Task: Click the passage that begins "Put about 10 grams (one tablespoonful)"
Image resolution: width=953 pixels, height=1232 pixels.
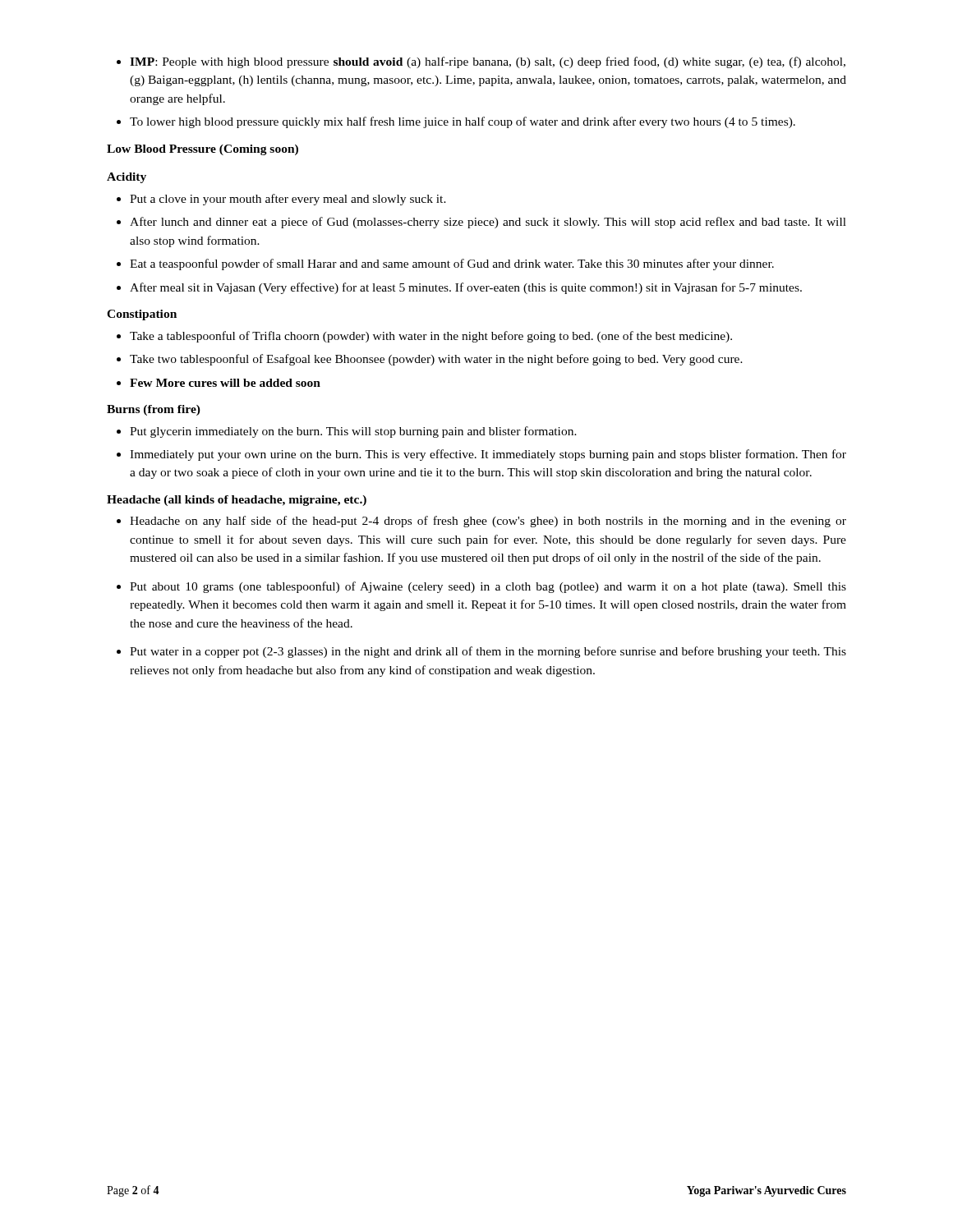Action: (x=488, y=604)
